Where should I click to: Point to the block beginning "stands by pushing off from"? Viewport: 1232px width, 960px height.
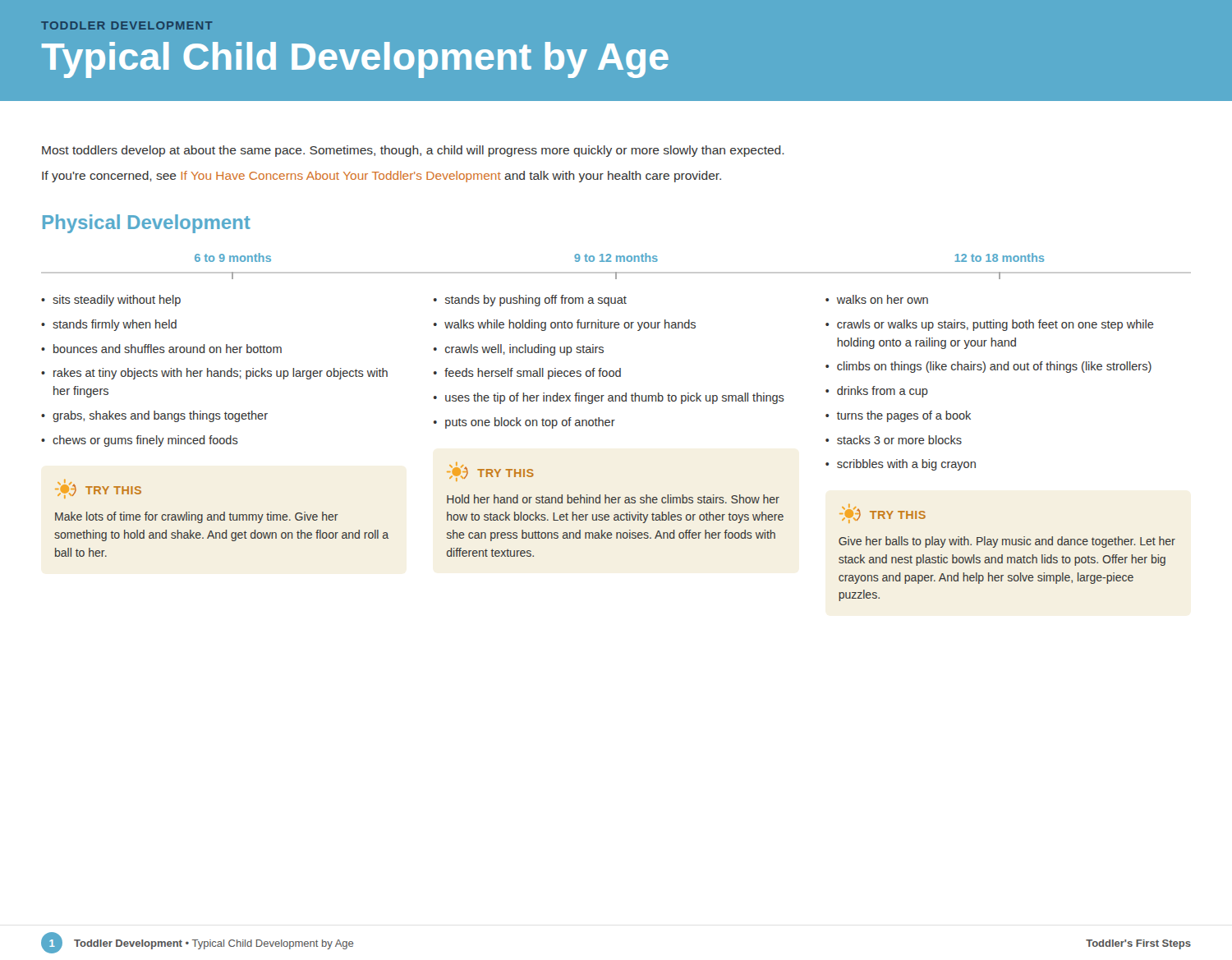pyautogui.click(x=536, y=300)
